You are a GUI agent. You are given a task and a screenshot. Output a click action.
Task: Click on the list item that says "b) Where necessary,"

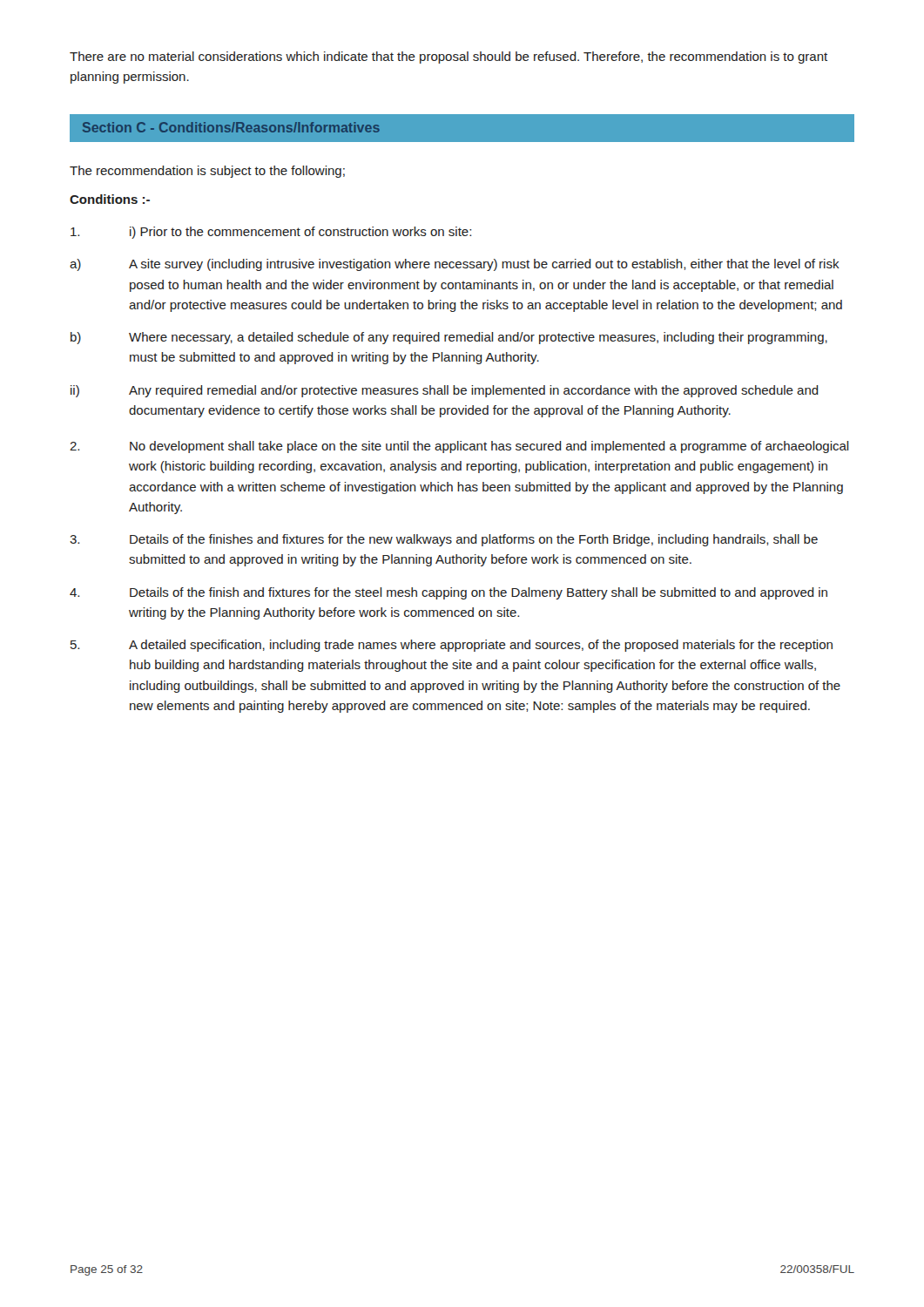[x=462, y=347]
